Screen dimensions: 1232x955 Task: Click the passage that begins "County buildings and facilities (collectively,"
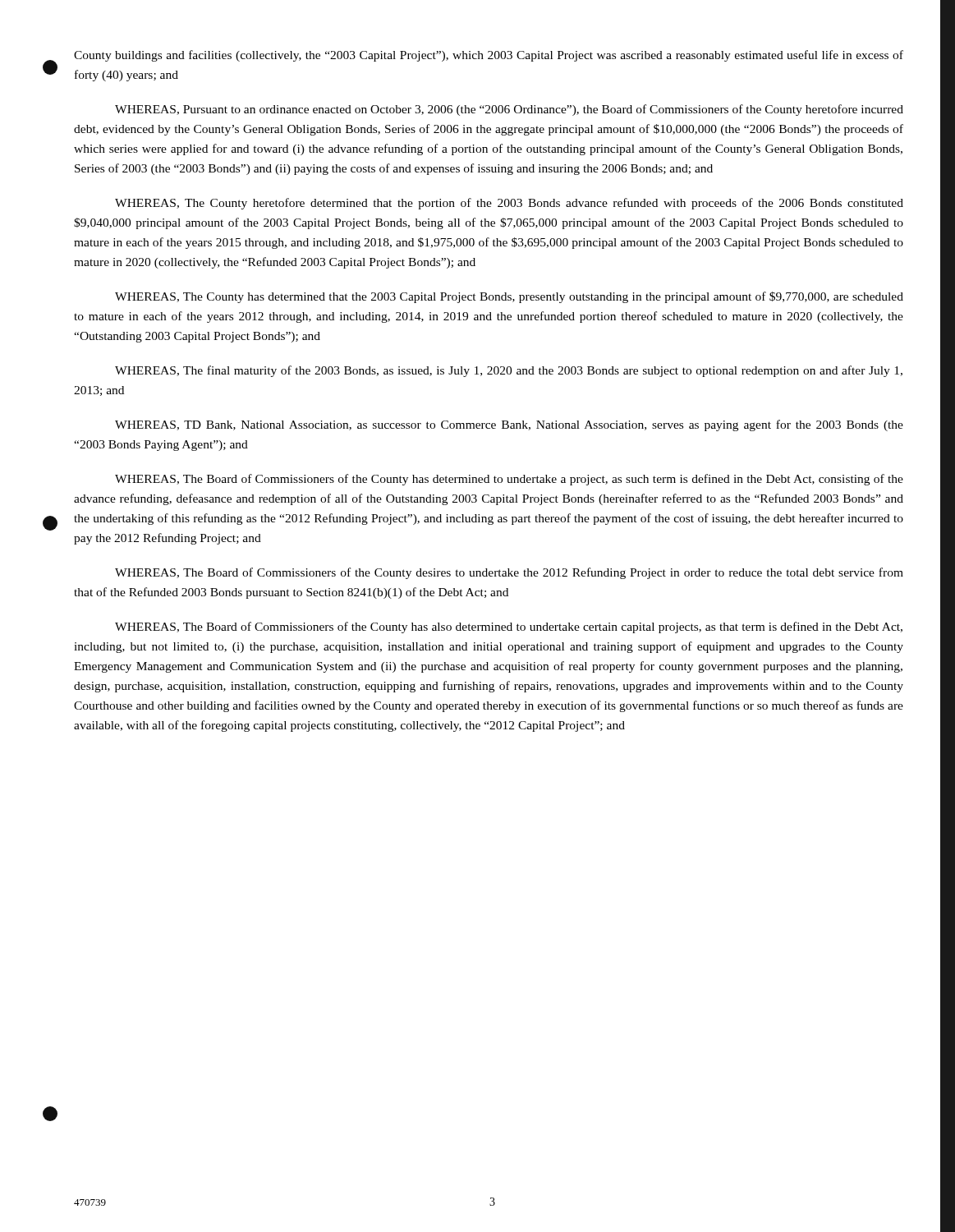[489, 64]
